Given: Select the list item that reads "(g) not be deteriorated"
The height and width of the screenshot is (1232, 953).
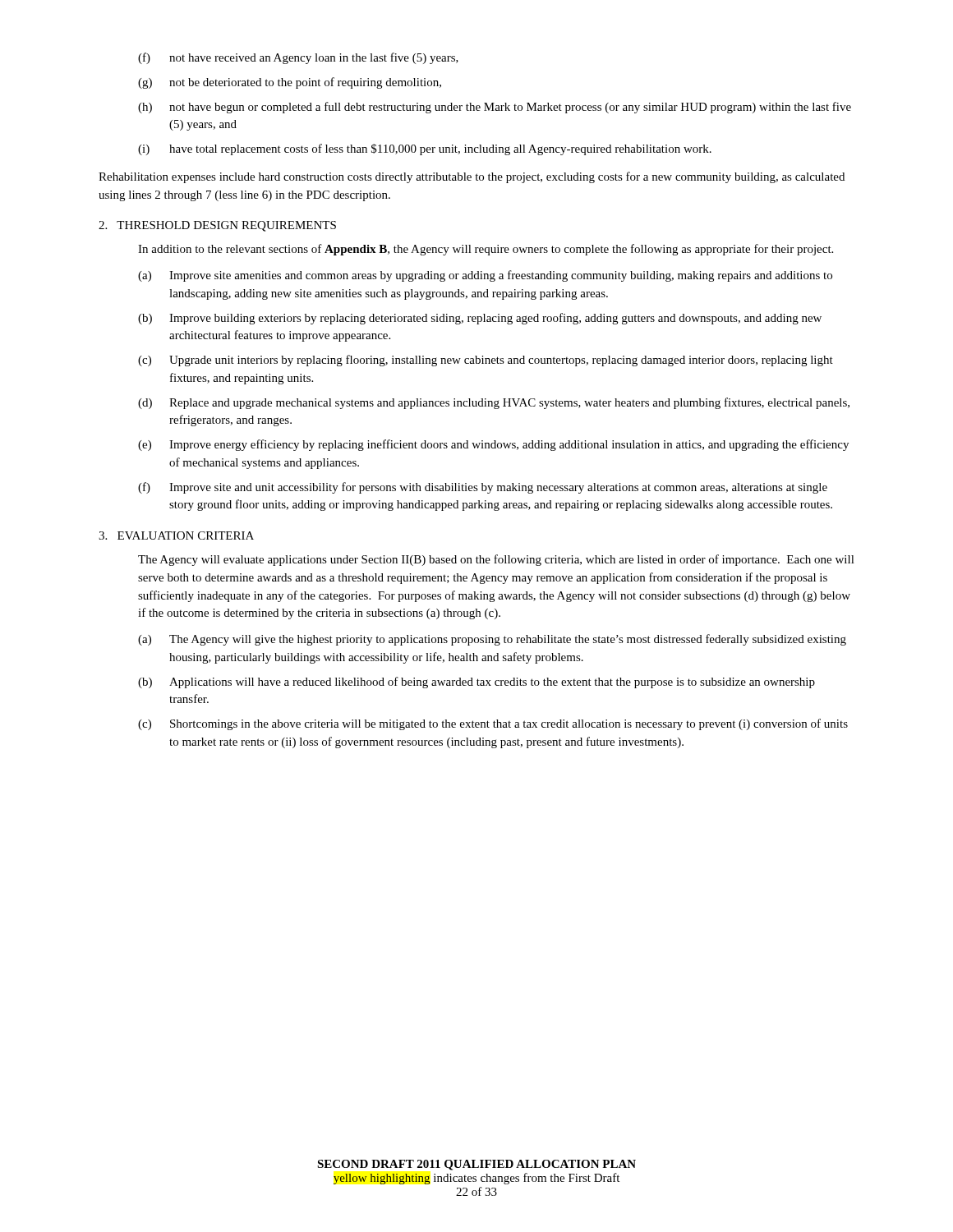Looking at the screenshot, I should 290,83.
